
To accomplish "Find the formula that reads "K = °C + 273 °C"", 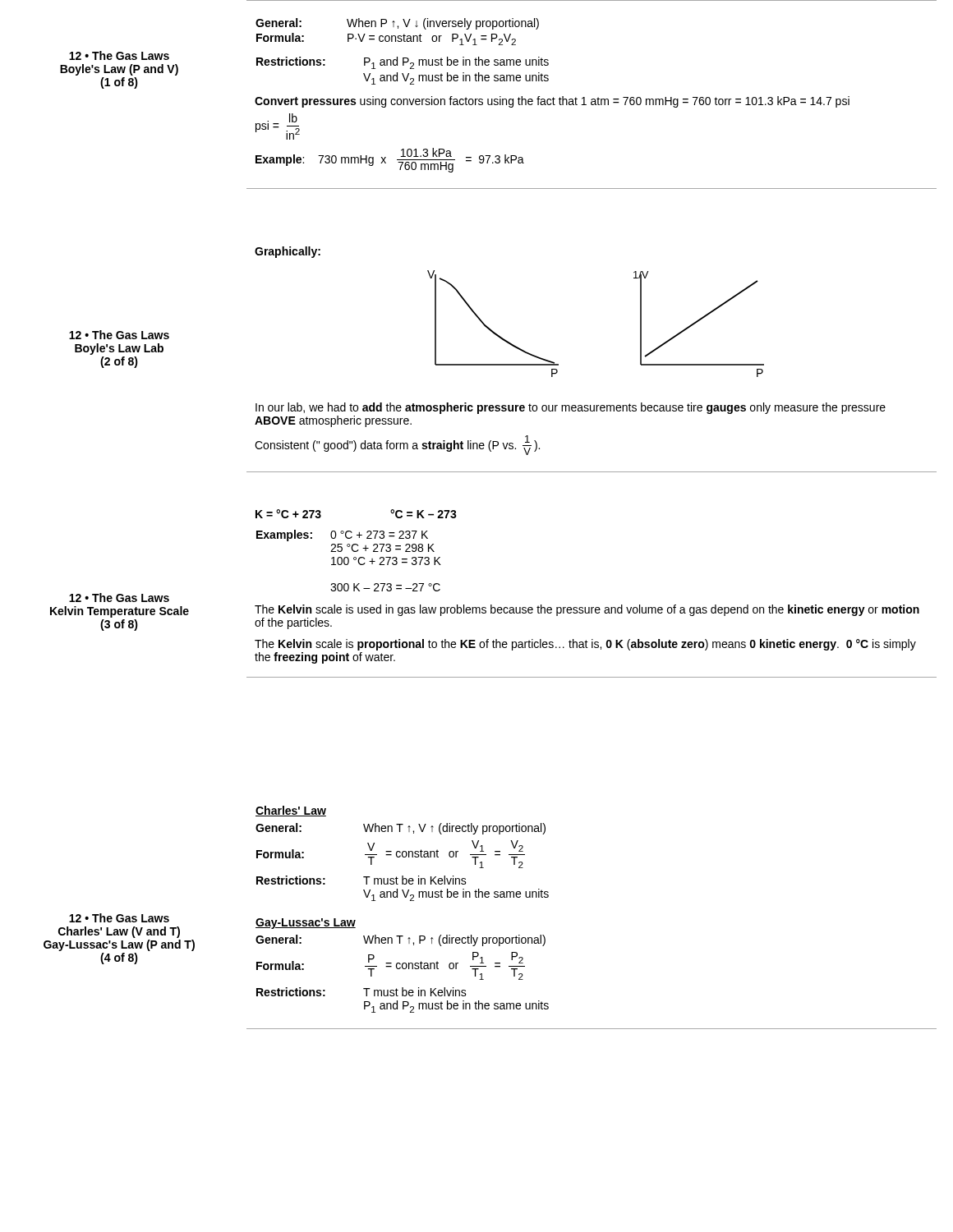I will [x=284, y=512].
